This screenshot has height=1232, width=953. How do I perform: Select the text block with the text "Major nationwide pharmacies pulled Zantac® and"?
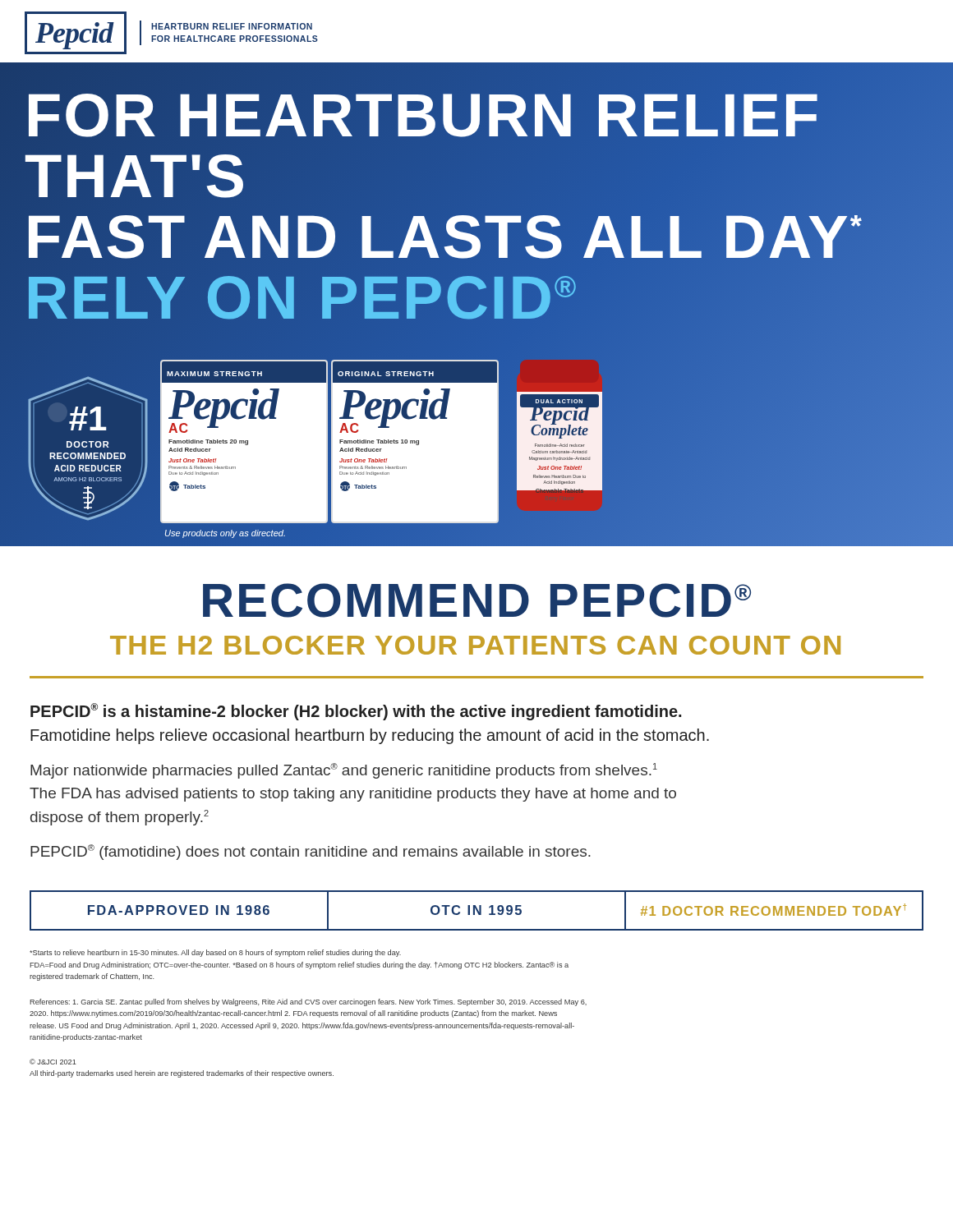tap(476, 794)
